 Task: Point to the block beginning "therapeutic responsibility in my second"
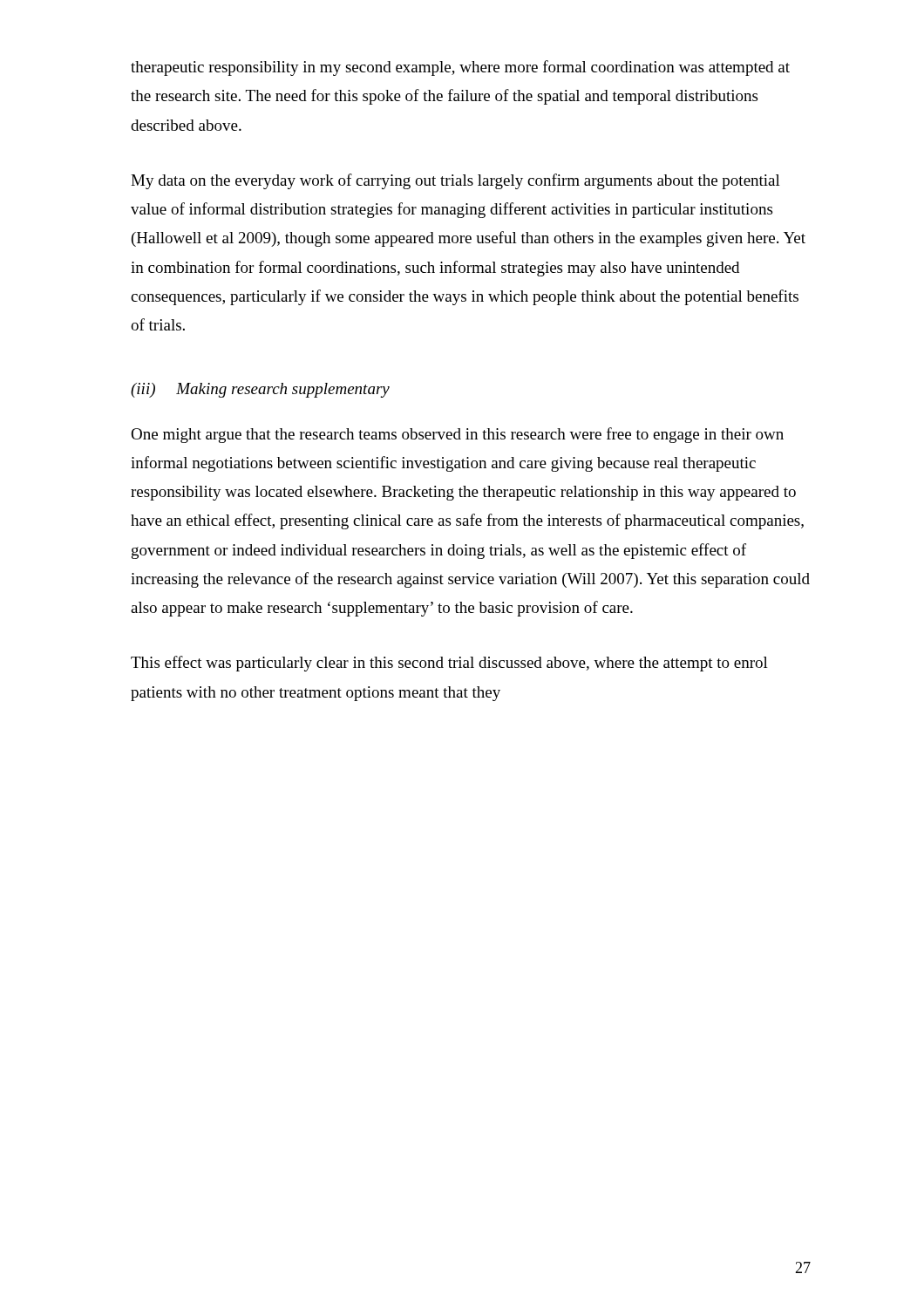point(460,96)
